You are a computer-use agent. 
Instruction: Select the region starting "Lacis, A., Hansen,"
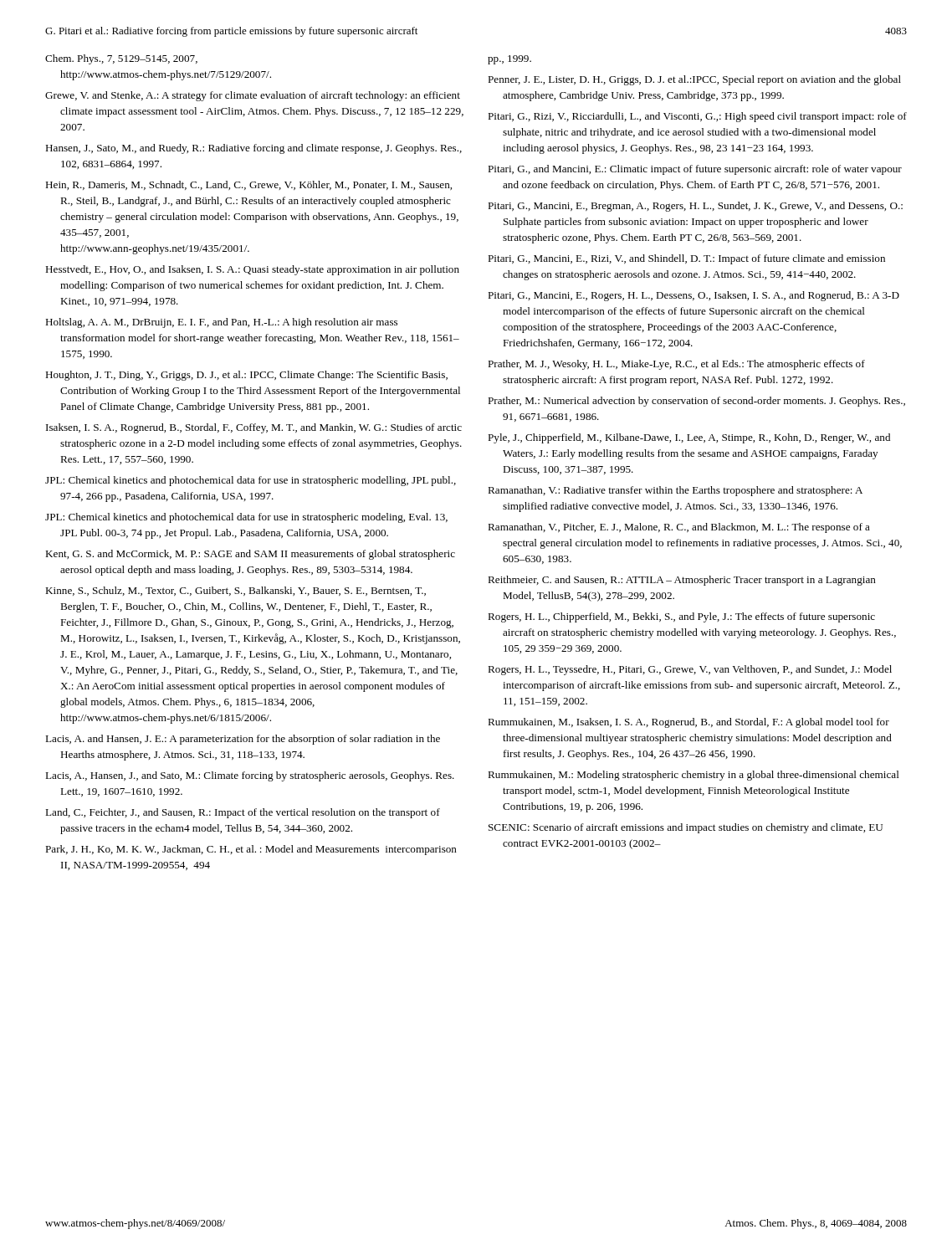250,783
